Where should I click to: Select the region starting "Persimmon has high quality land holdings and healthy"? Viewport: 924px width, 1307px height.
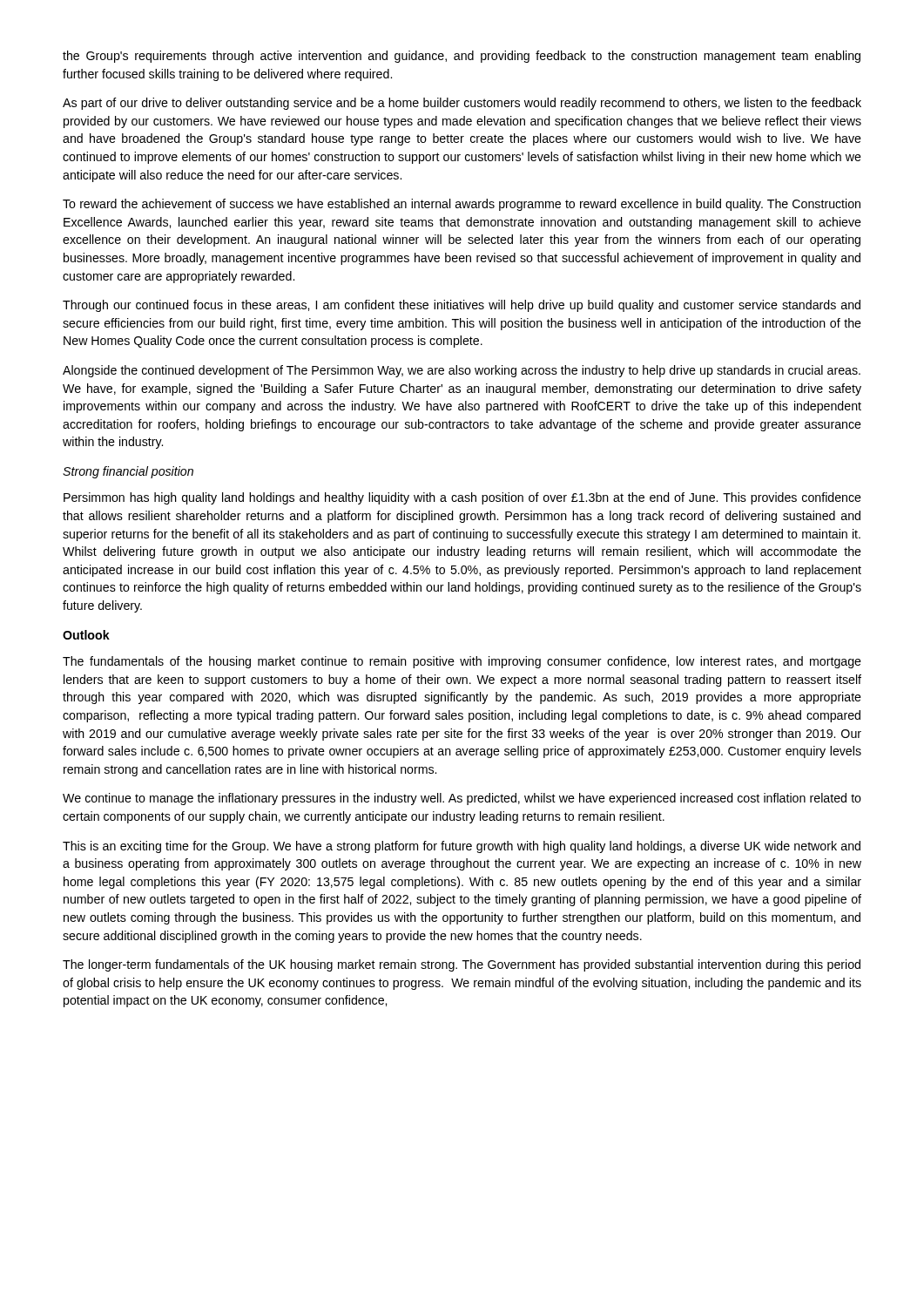[462, 552]
